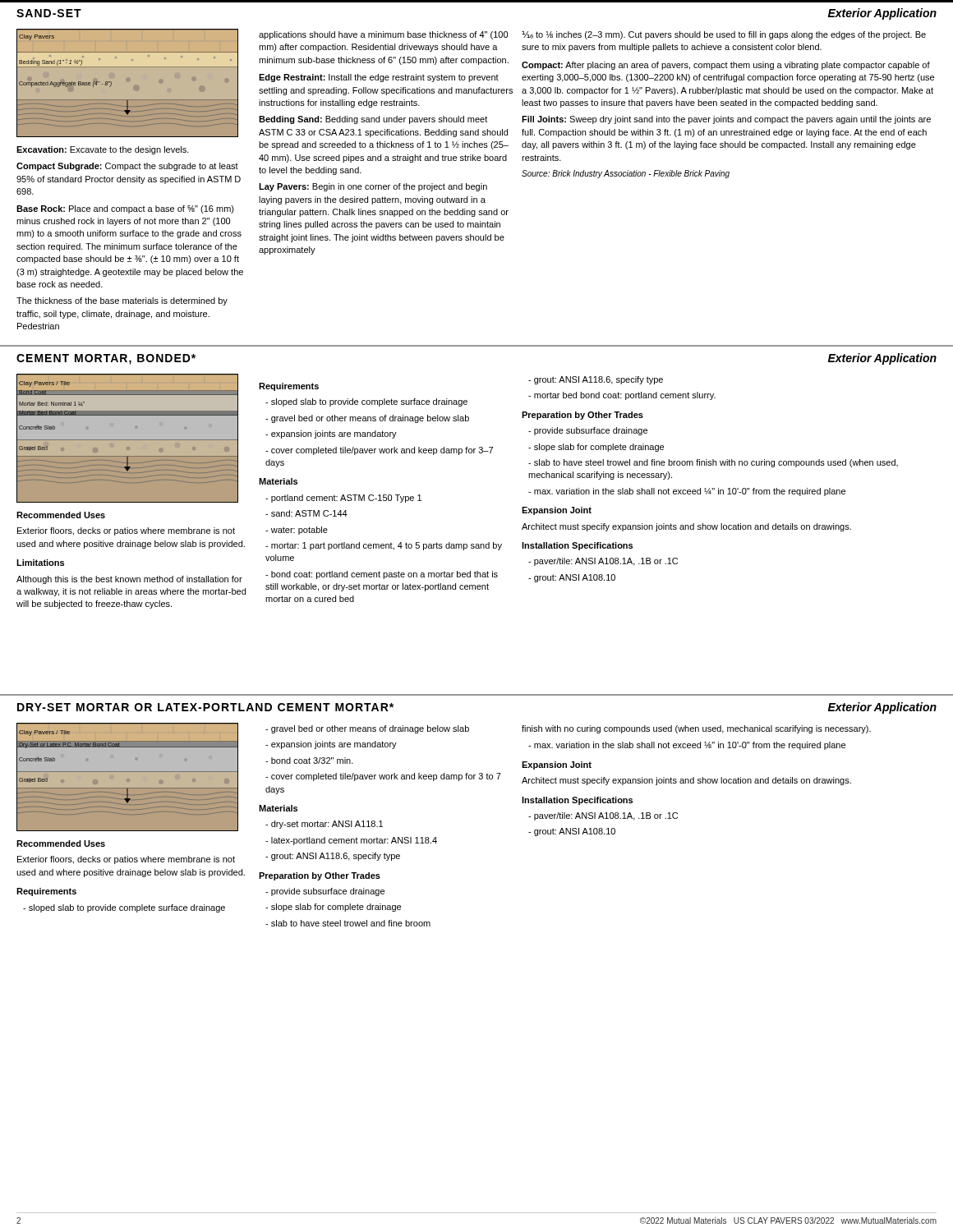Point to the element starting "Source: Brick Industry"

pyautogui.click(x=729, y=174)
